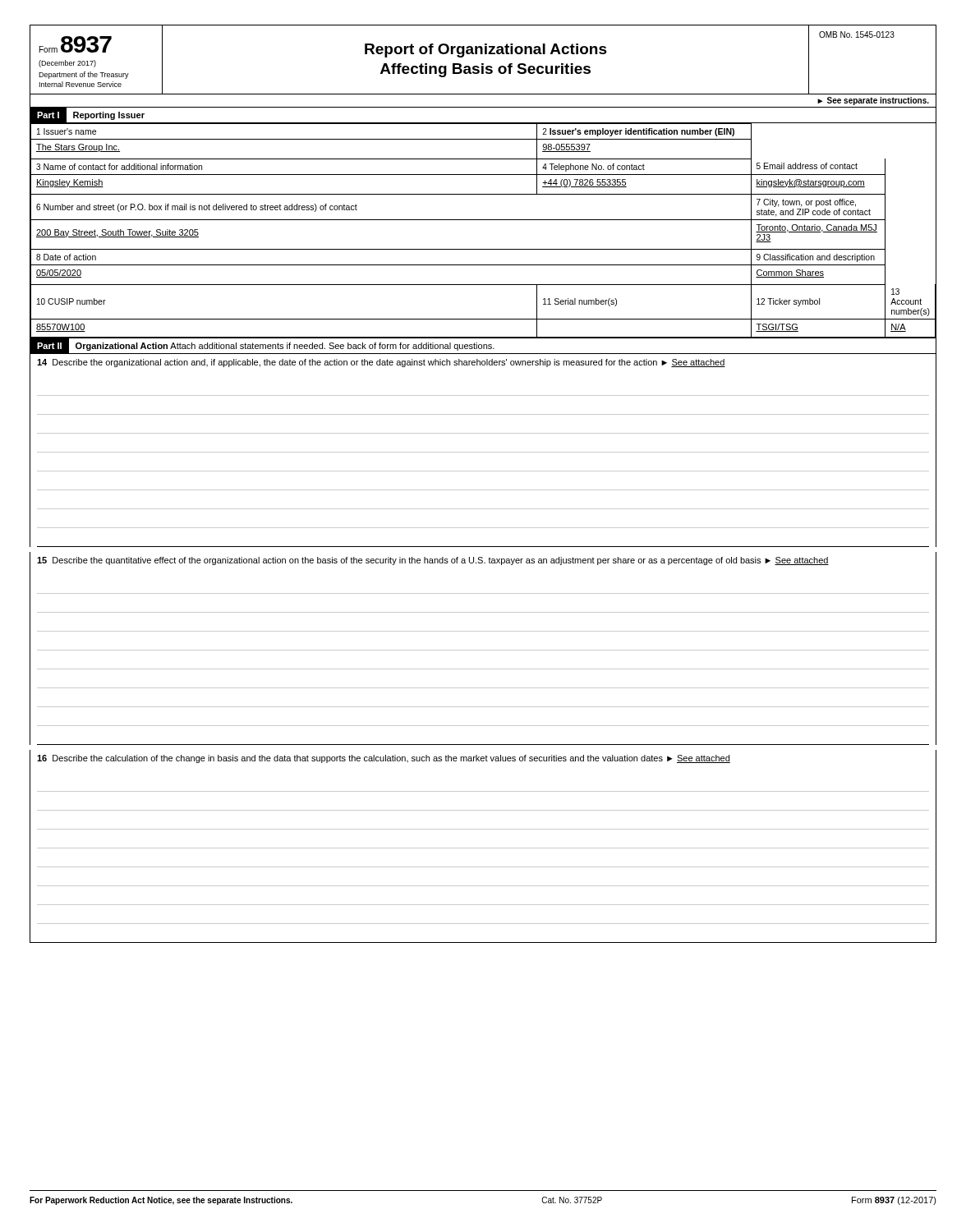
Task: Click the passage that begins "15 Describe the quantitative effect of the"
Action: 433,565
